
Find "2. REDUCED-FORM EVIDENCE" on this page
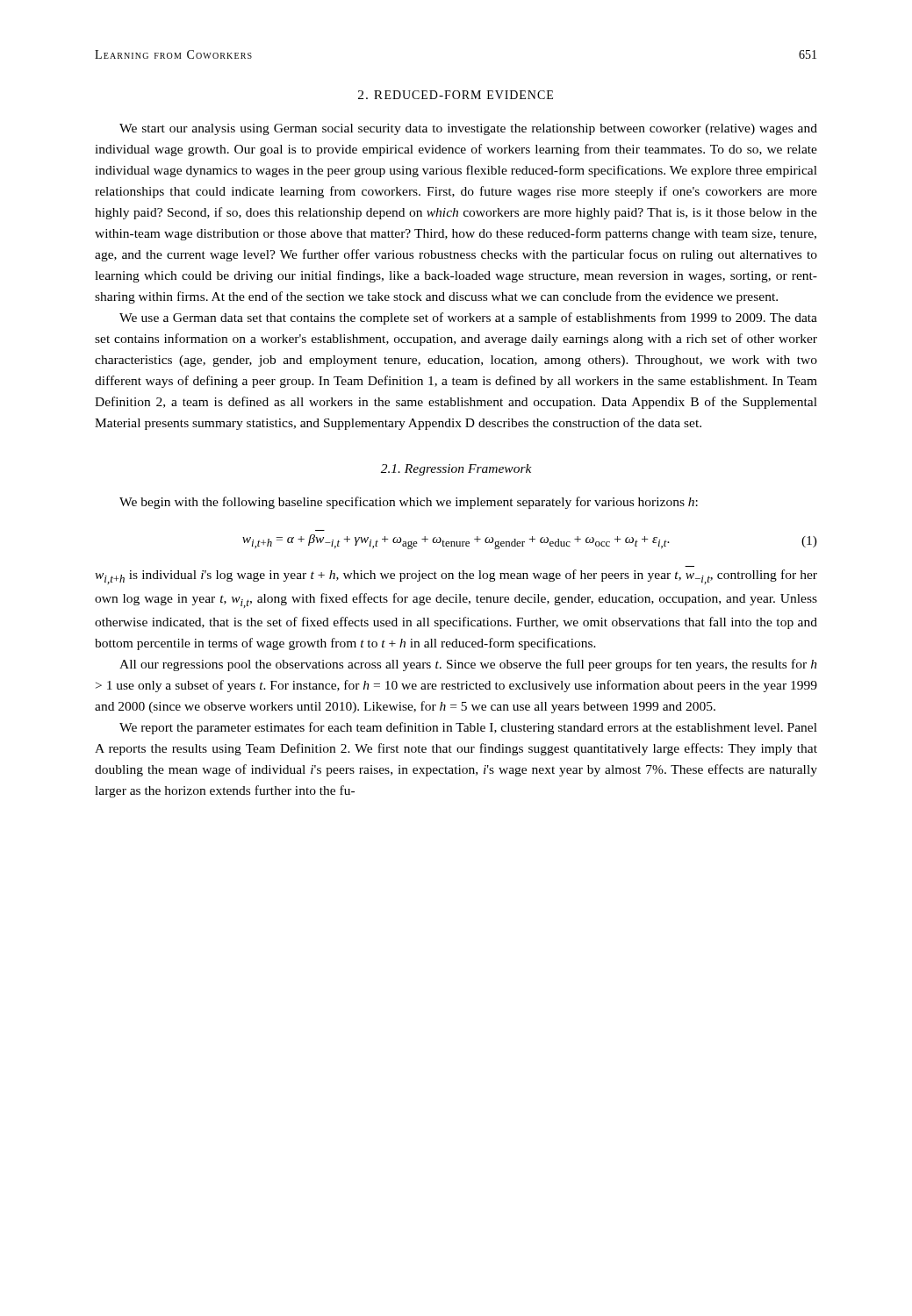pos(456,94)
